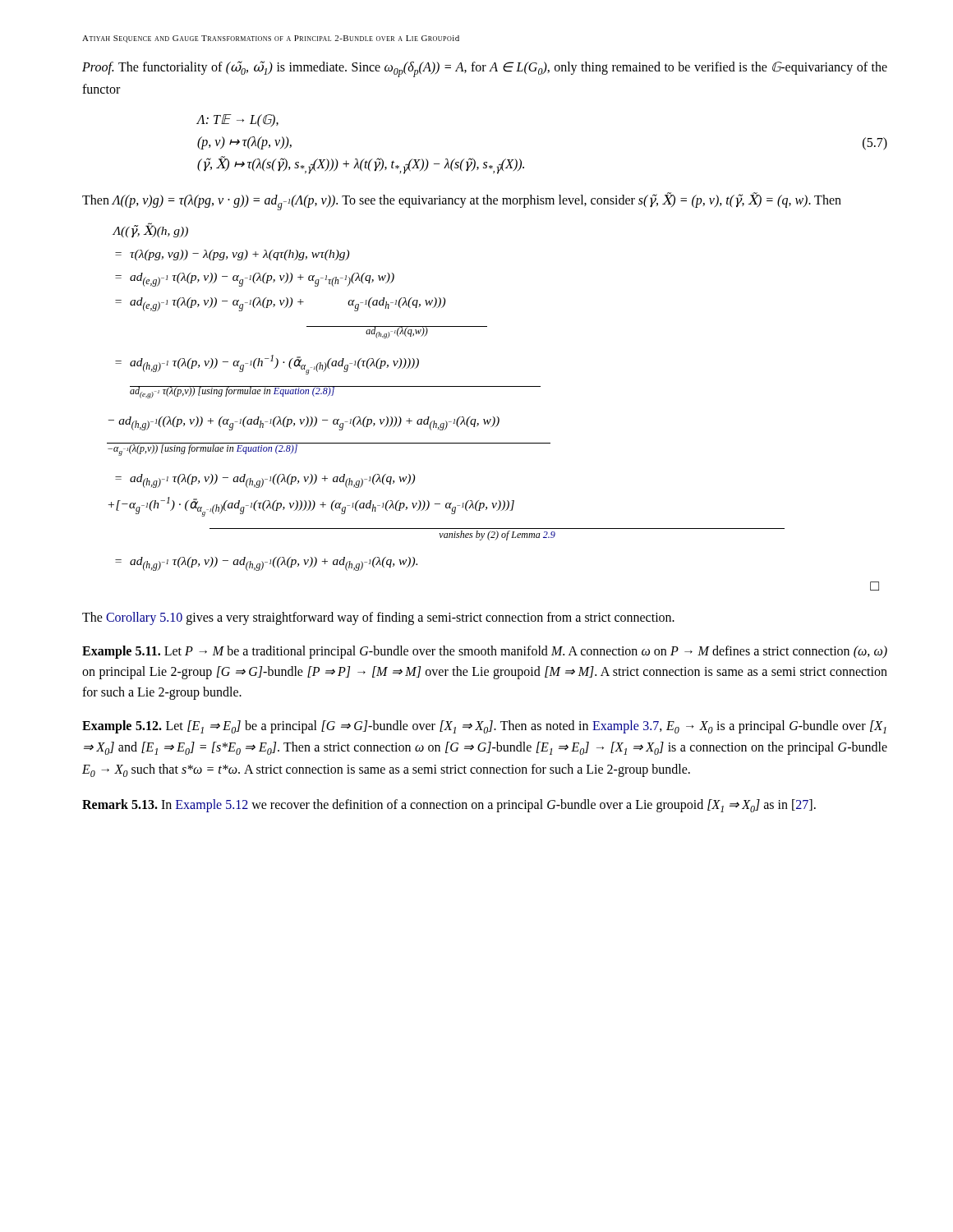Image resolution: width=953 pixels, height=1232 pixels.
Task: Click the passage that begins "Proof. The functoriality"
Action: pos(485,79)
